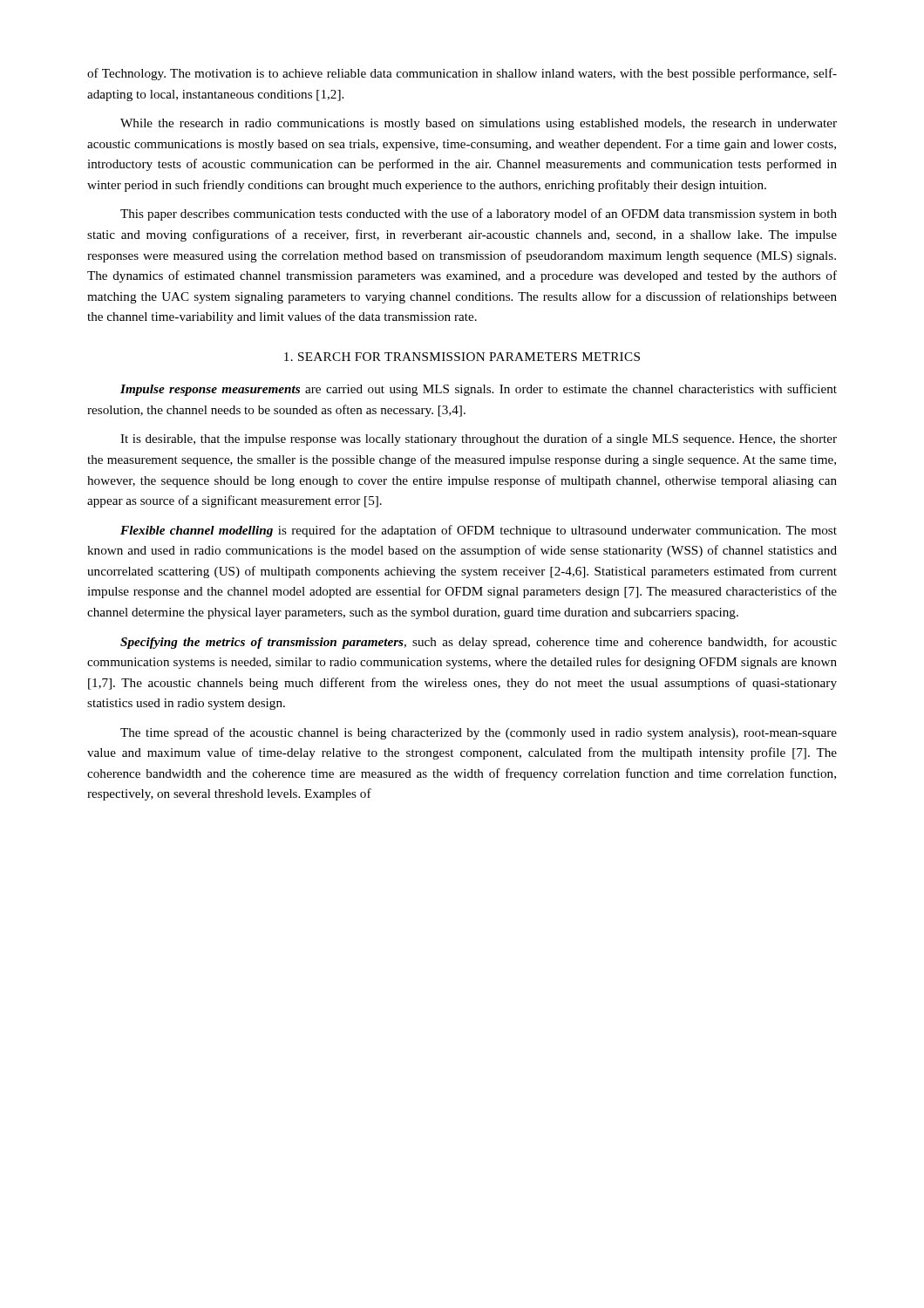Select the text block starting "Specifying the metrics of transmission parameters,"
This screenshot has height=1308, width=924.
pos(462,672)
